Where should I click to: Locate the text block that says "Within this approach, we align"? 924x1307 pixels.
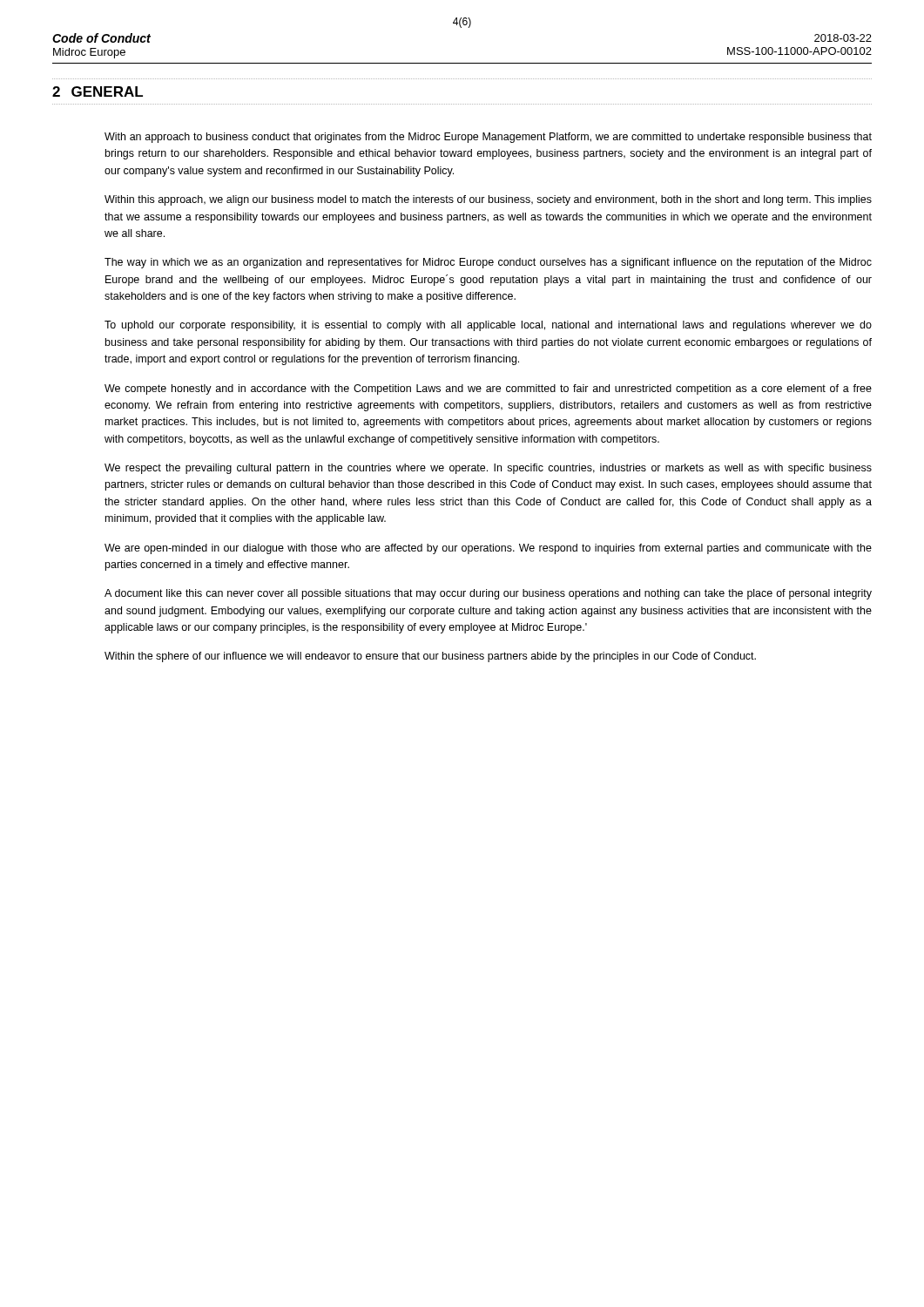(488, 217)
